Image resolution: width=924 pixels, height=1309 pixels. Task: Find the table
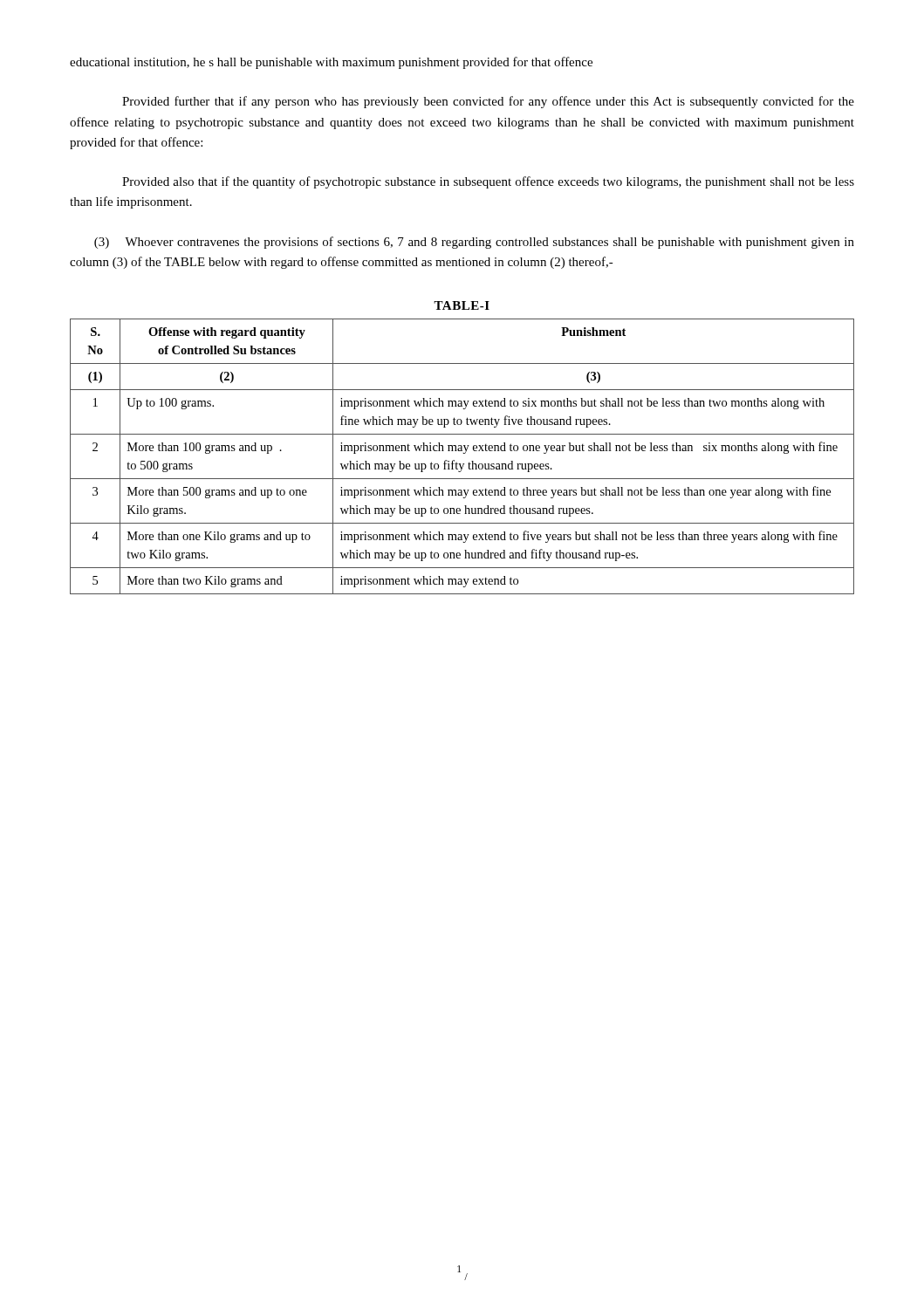tap(462, 456)
